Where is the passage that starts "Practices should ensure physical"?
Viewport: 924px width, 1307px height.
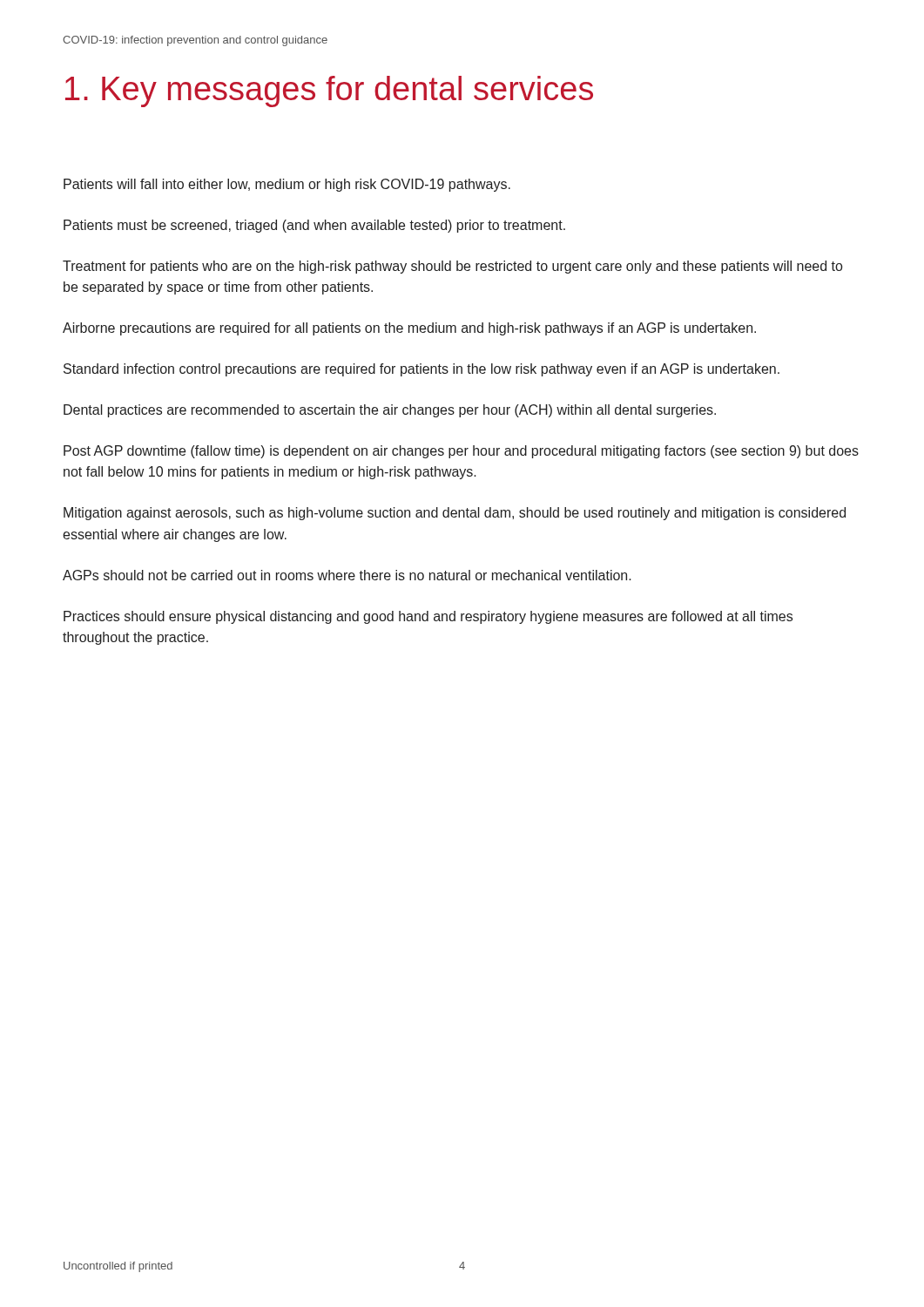point(428,627)
